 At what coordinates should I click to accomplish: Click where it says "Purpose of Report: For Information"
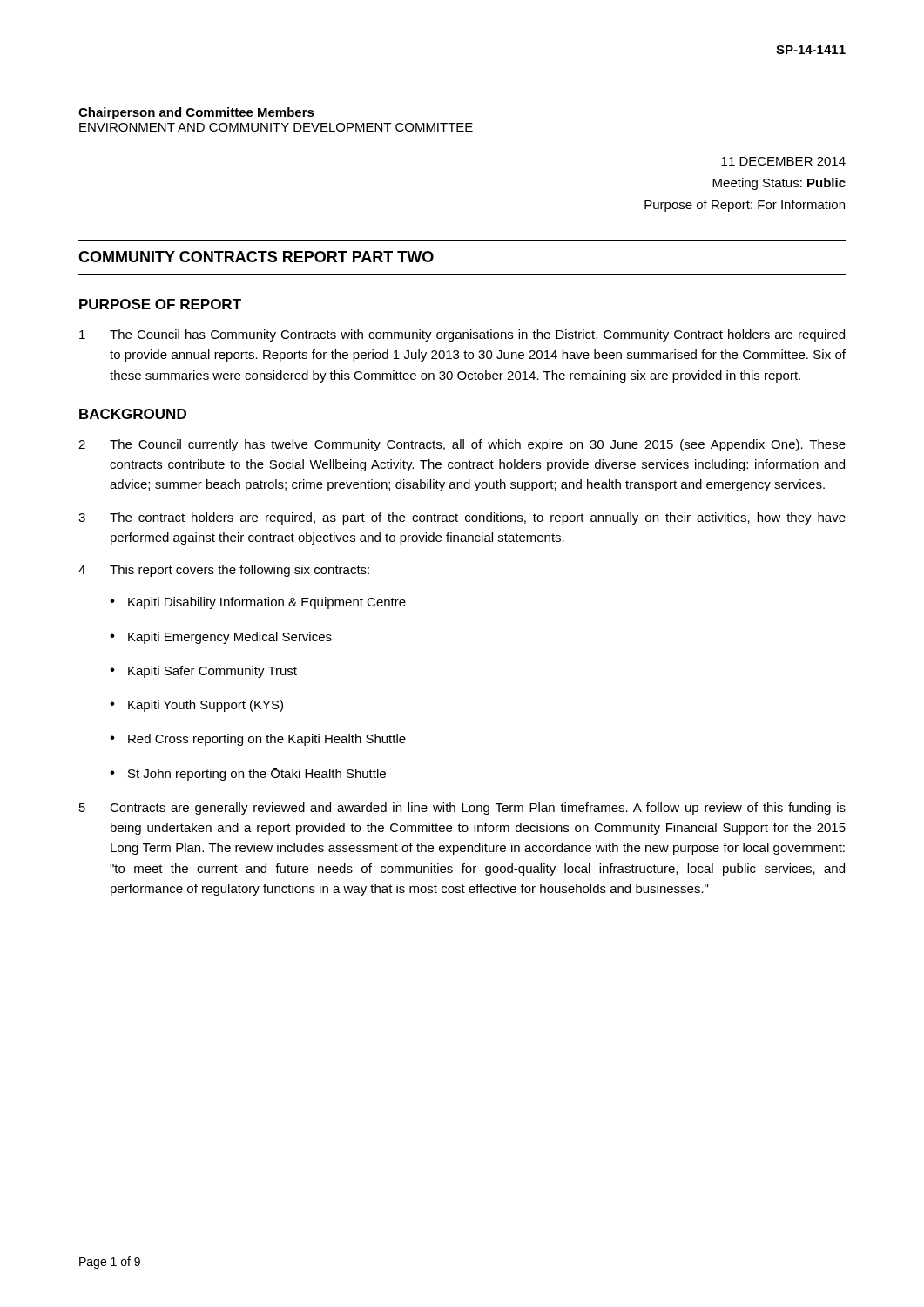745,204
